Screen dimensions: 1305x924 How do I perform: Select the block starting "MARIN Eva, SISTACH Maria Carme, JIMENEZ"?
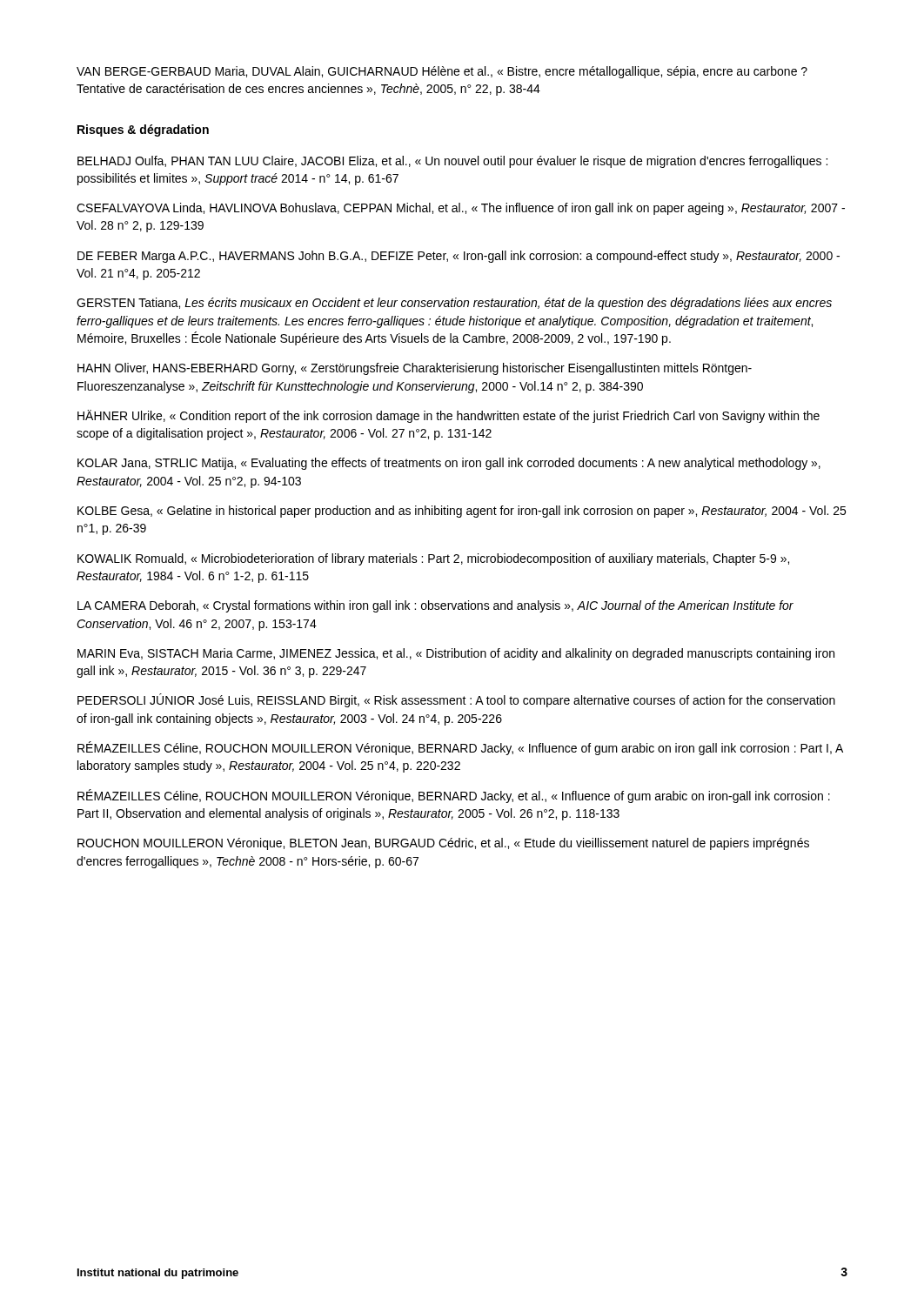(456, 662)
